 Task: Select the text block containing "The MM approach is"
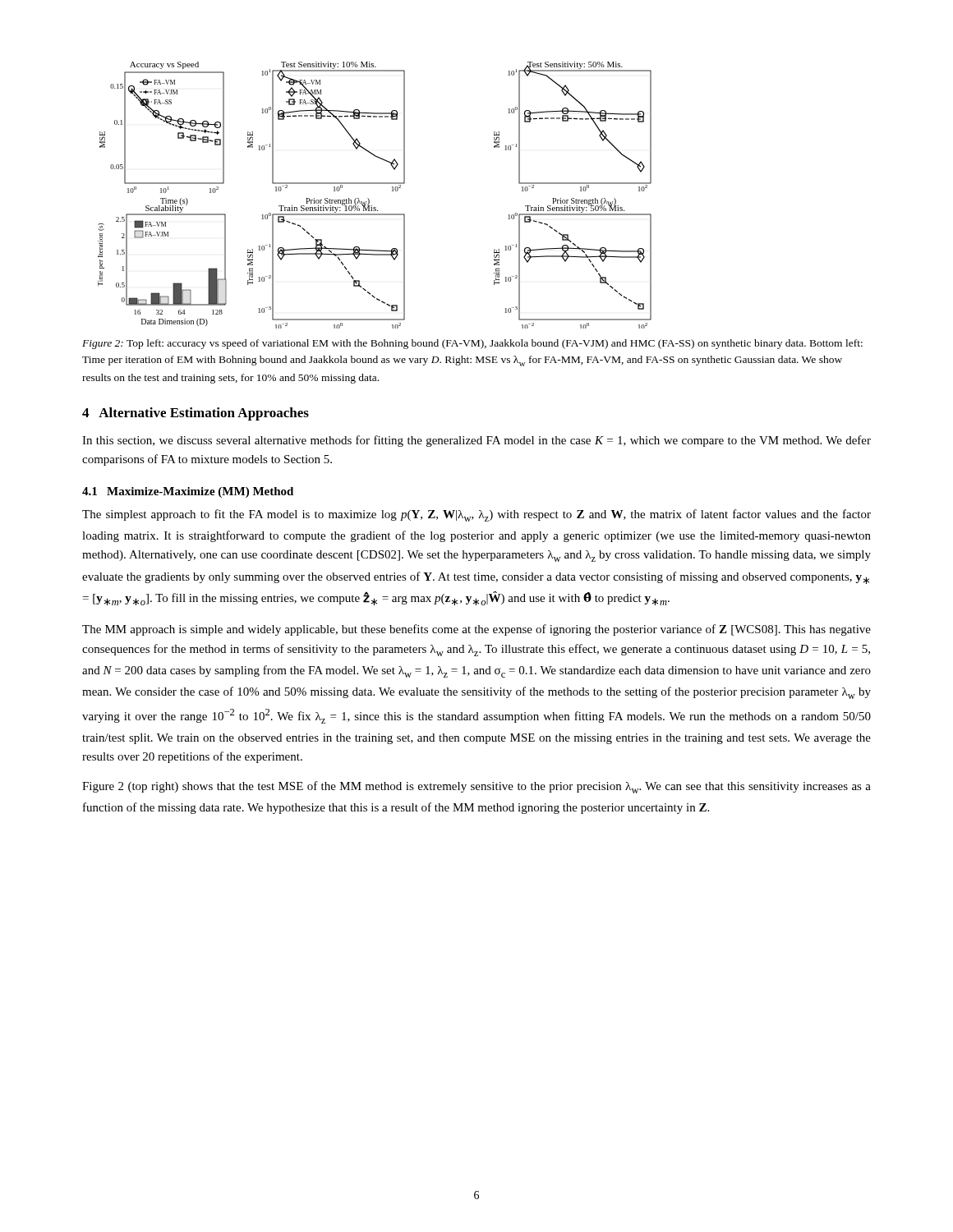pyautogui.click(x=476, y=693)
